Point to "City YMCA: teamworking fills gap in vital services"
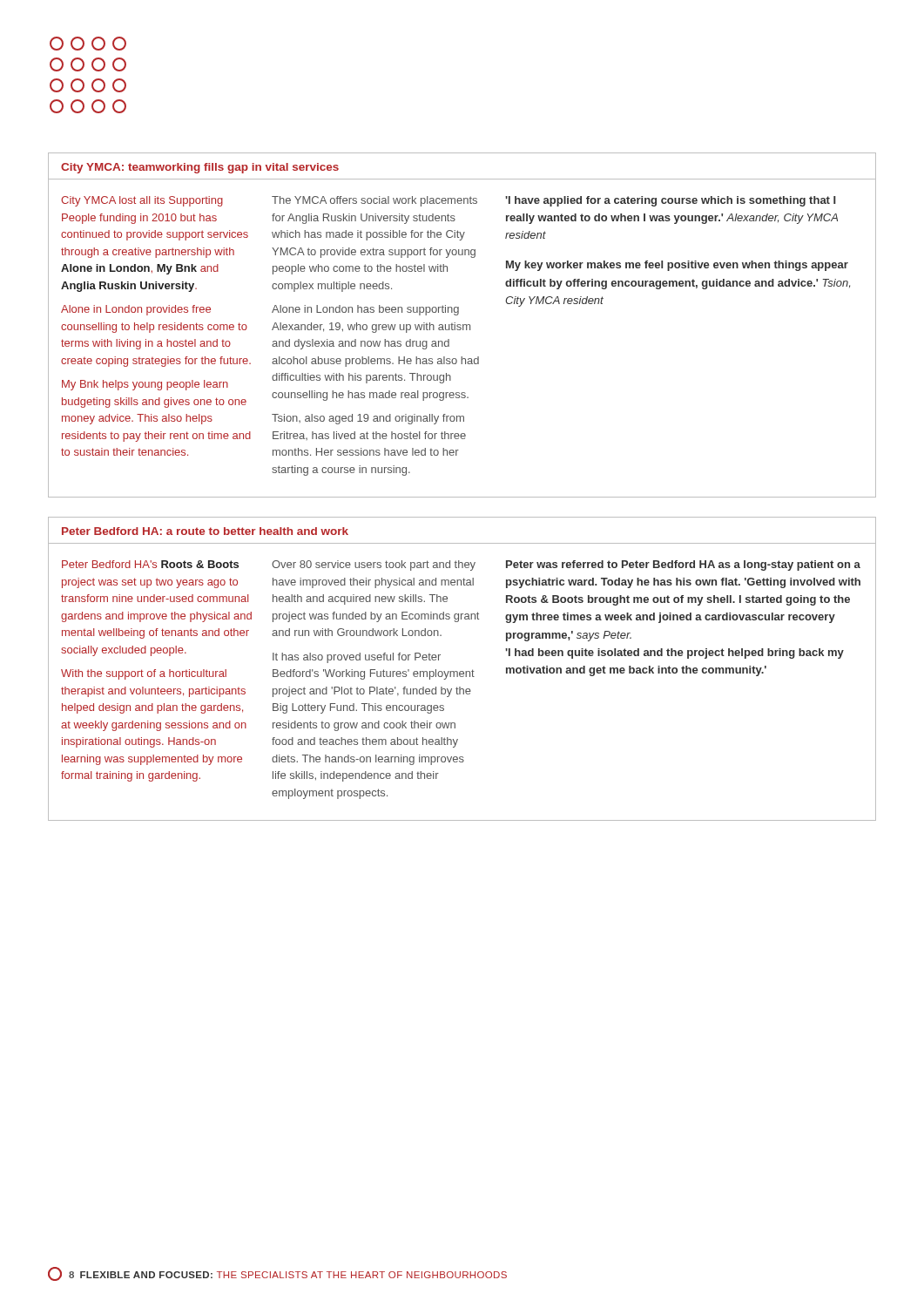The height and width of the screenshot is (1307, 924). (200, 167)
